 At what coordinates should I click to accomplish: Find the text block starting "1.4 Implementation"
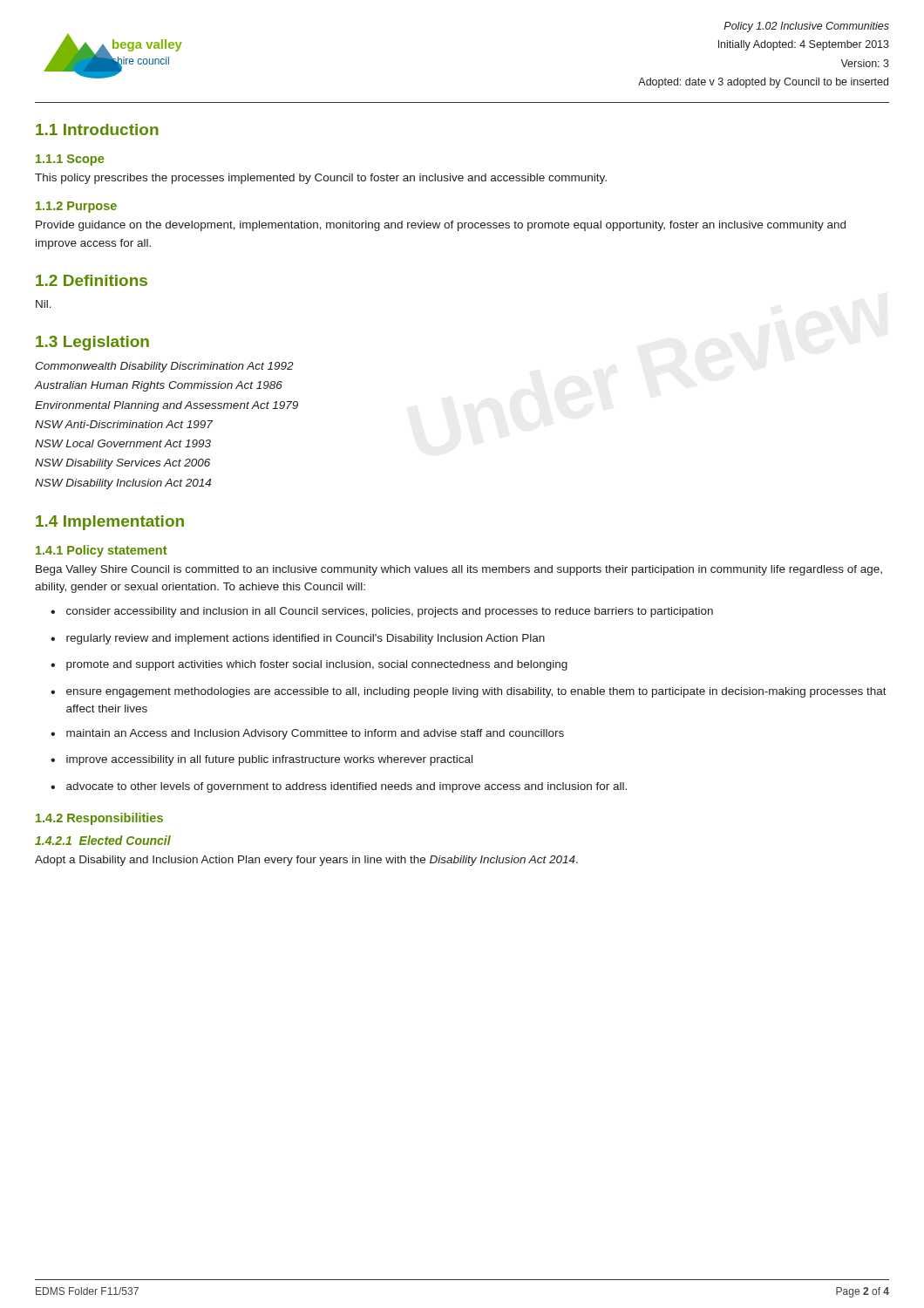110,521
